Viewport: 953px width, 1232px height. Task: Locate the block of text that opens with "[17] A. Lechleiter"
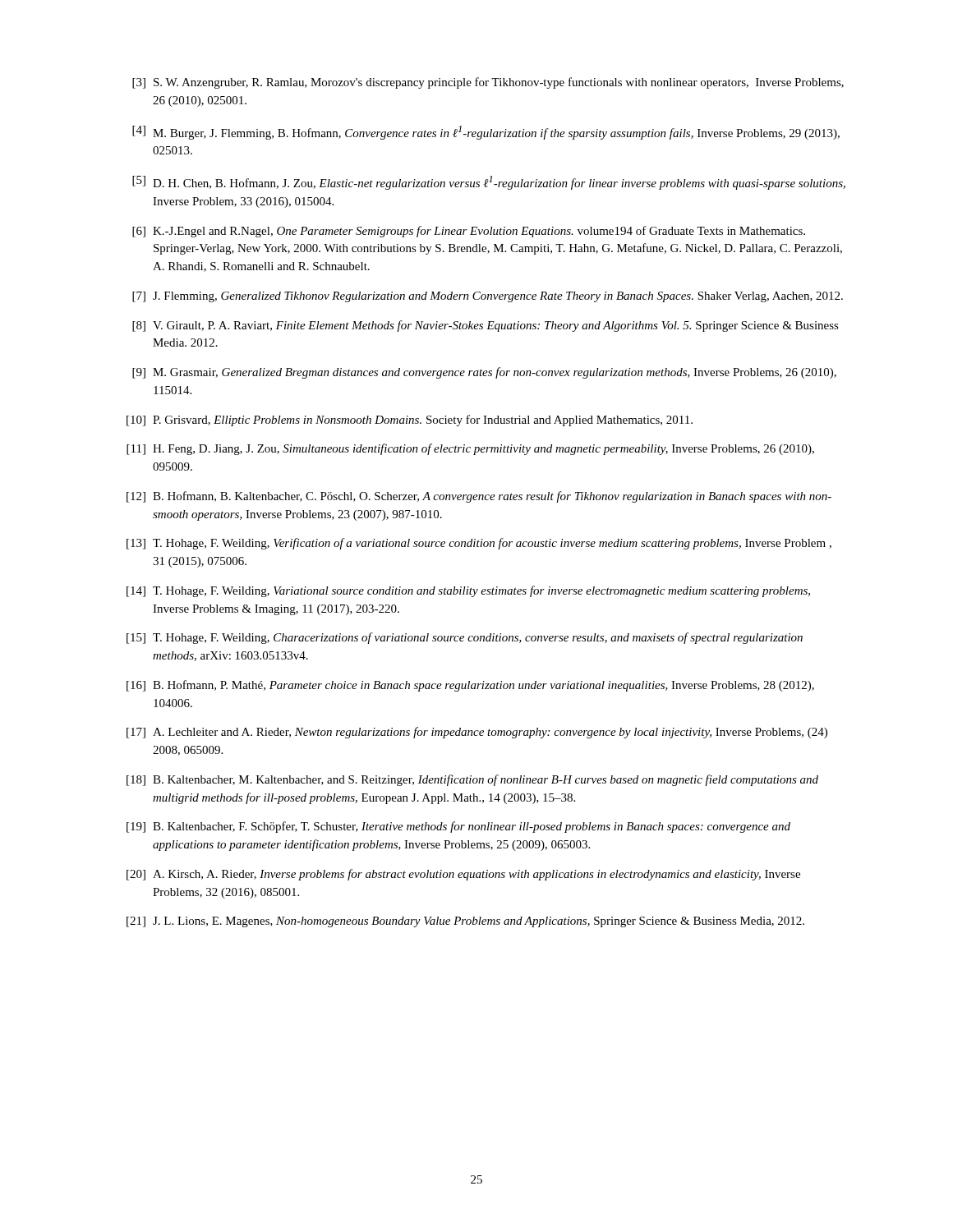point(476,742)
